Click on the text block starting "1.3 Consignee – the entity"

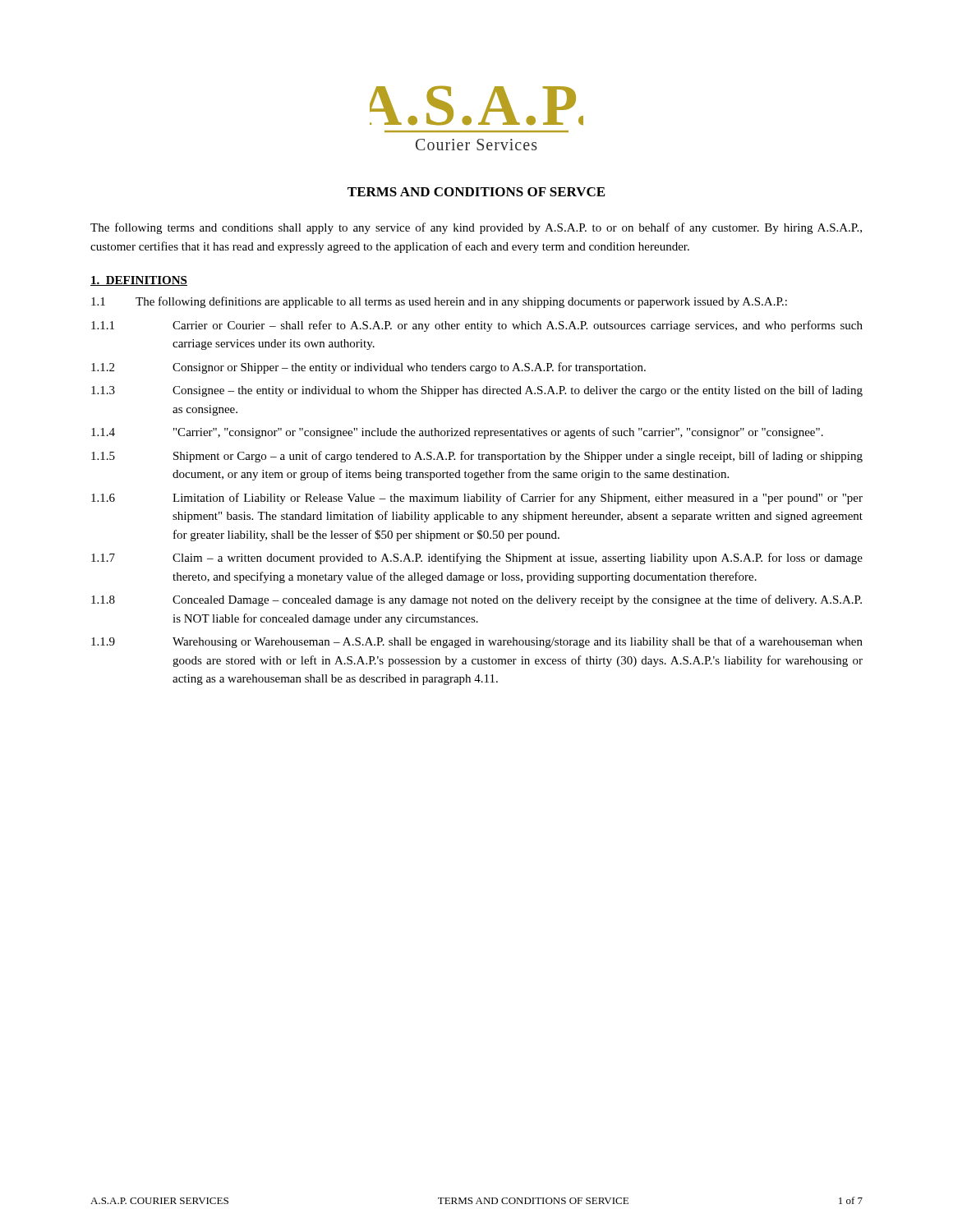click(476, 400)
